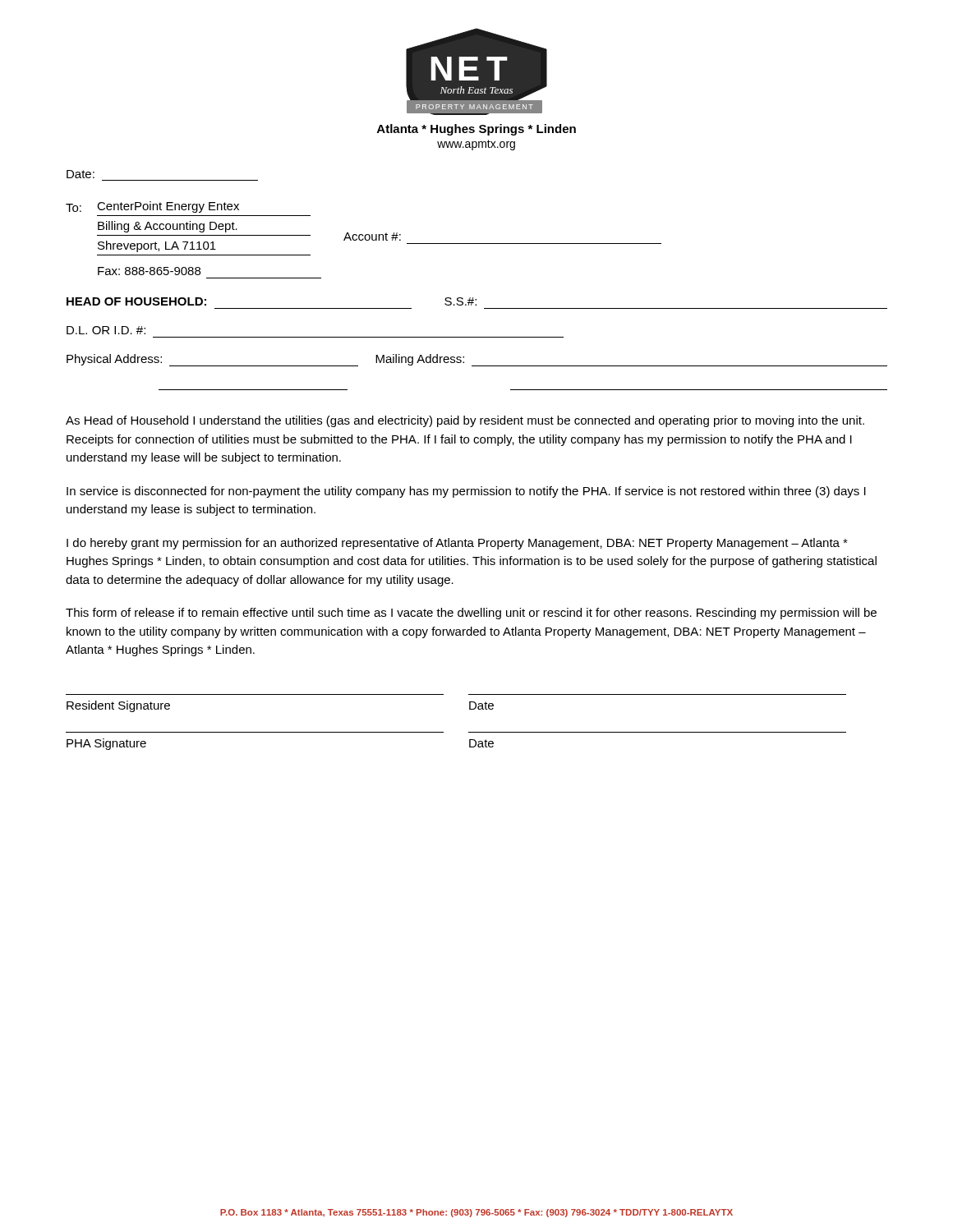The width and height of the screenshot is (953, 1232).
Task: Find the text with the text "Physical Address: Mailing Address:"
Action: click(x=476, y=359)
